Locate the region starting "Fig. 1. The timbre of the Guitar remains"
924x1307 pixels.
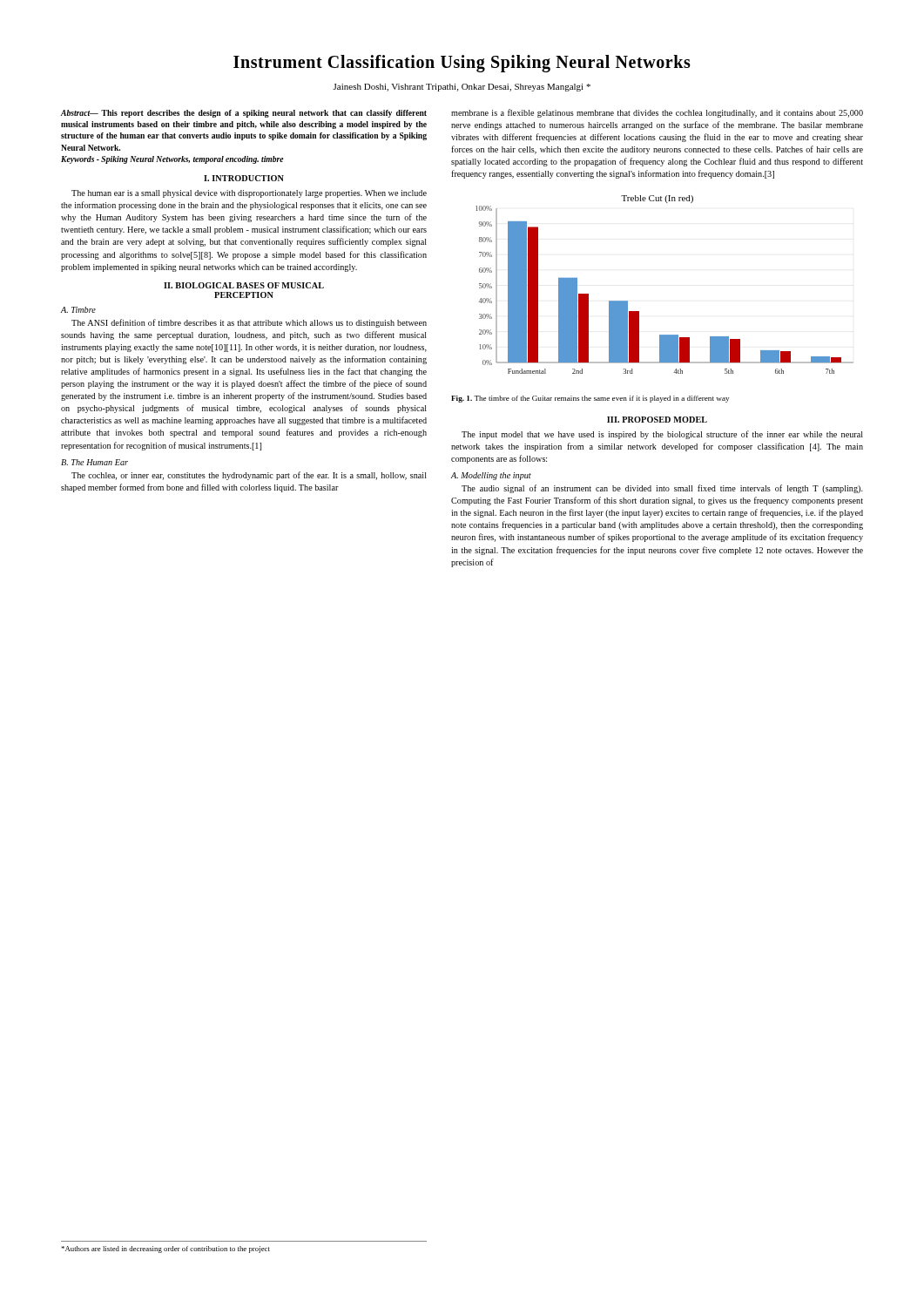pyautogui.click(x=590, y=399)
